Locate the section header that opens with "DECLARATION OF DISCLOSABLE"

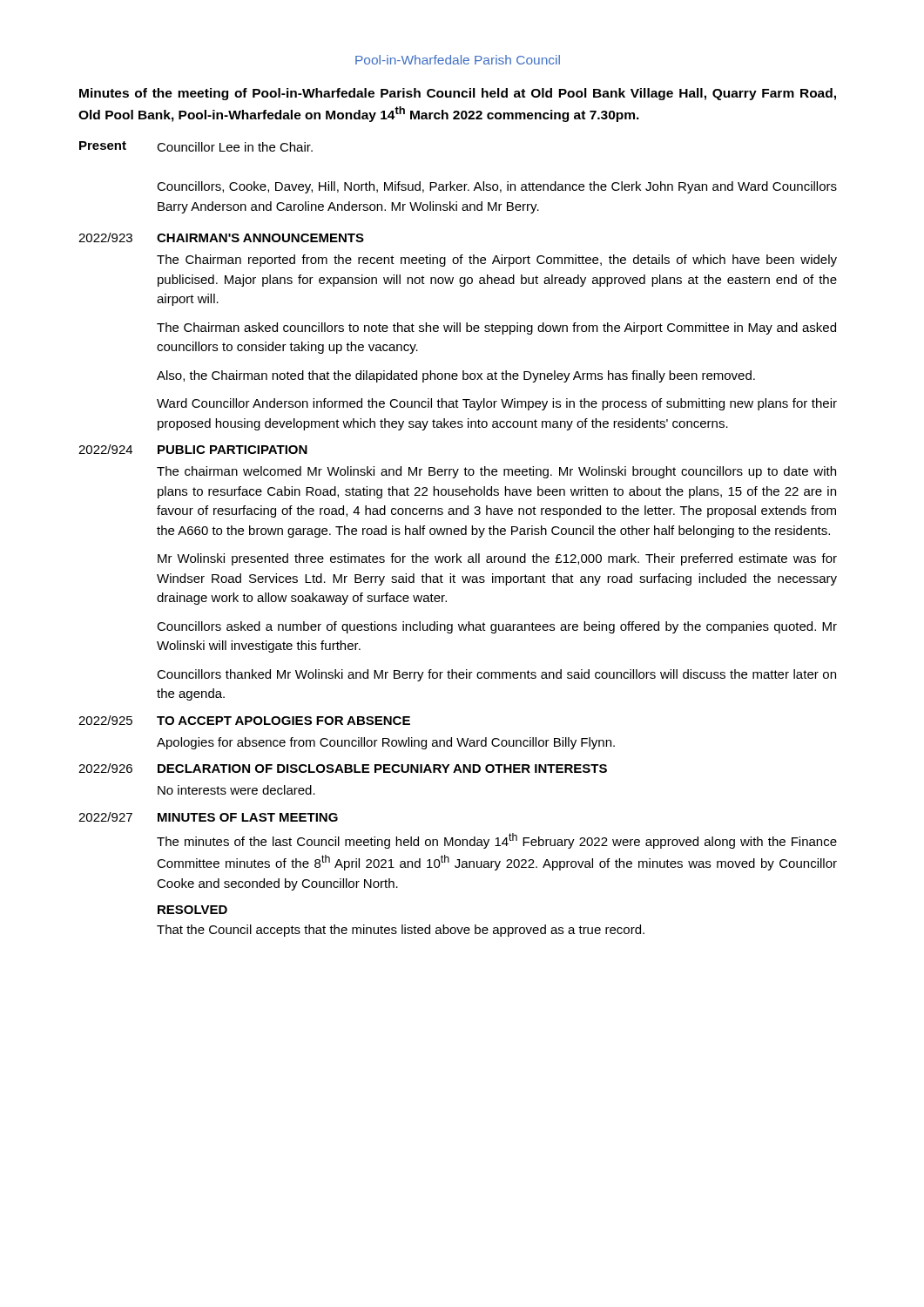click(382, 768)
